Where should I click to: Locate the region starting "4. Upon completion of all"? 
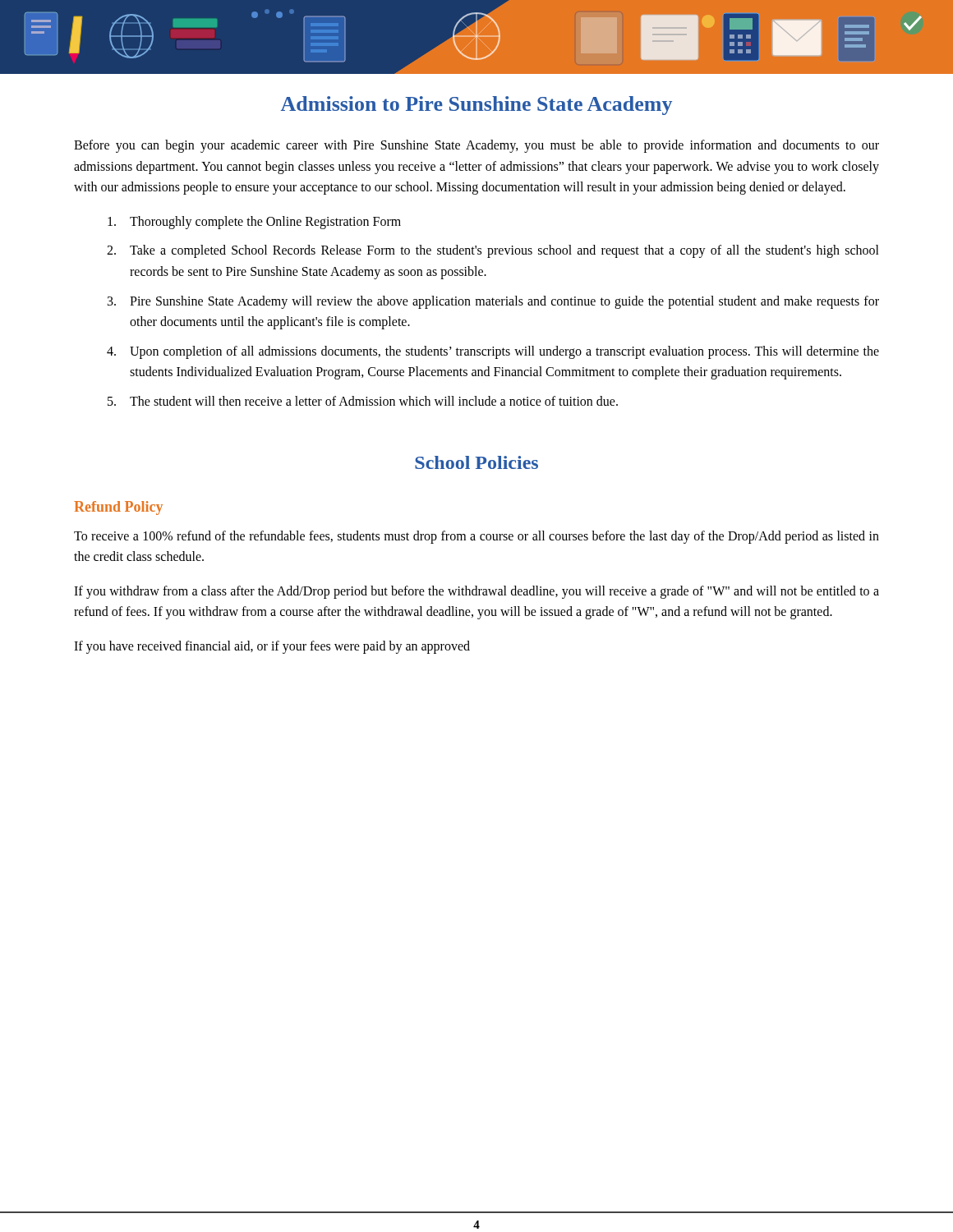(x=493, y=362)
